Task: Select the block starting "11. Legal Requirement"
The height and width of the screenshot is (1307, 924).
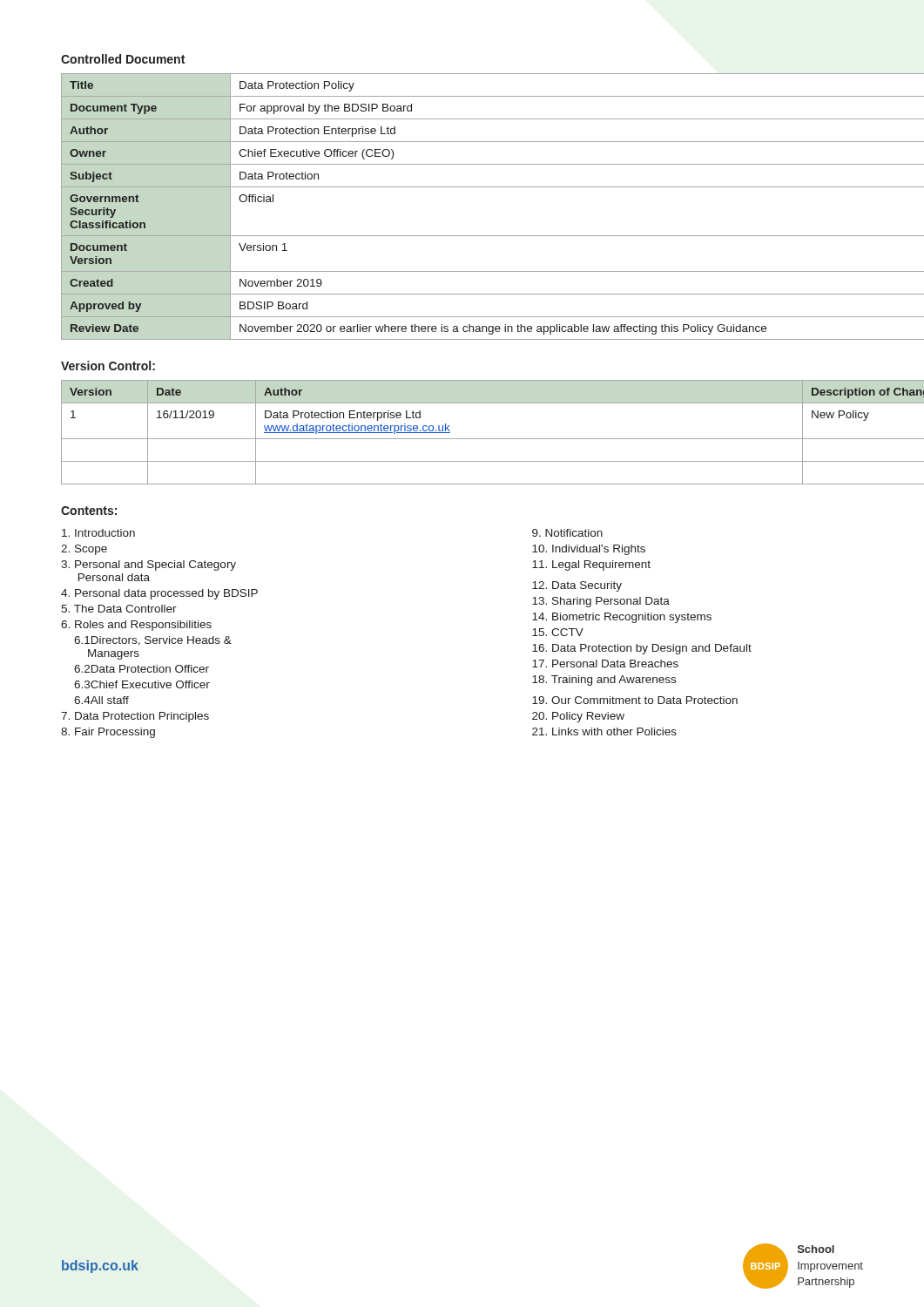Action: (x=591, y=564)
